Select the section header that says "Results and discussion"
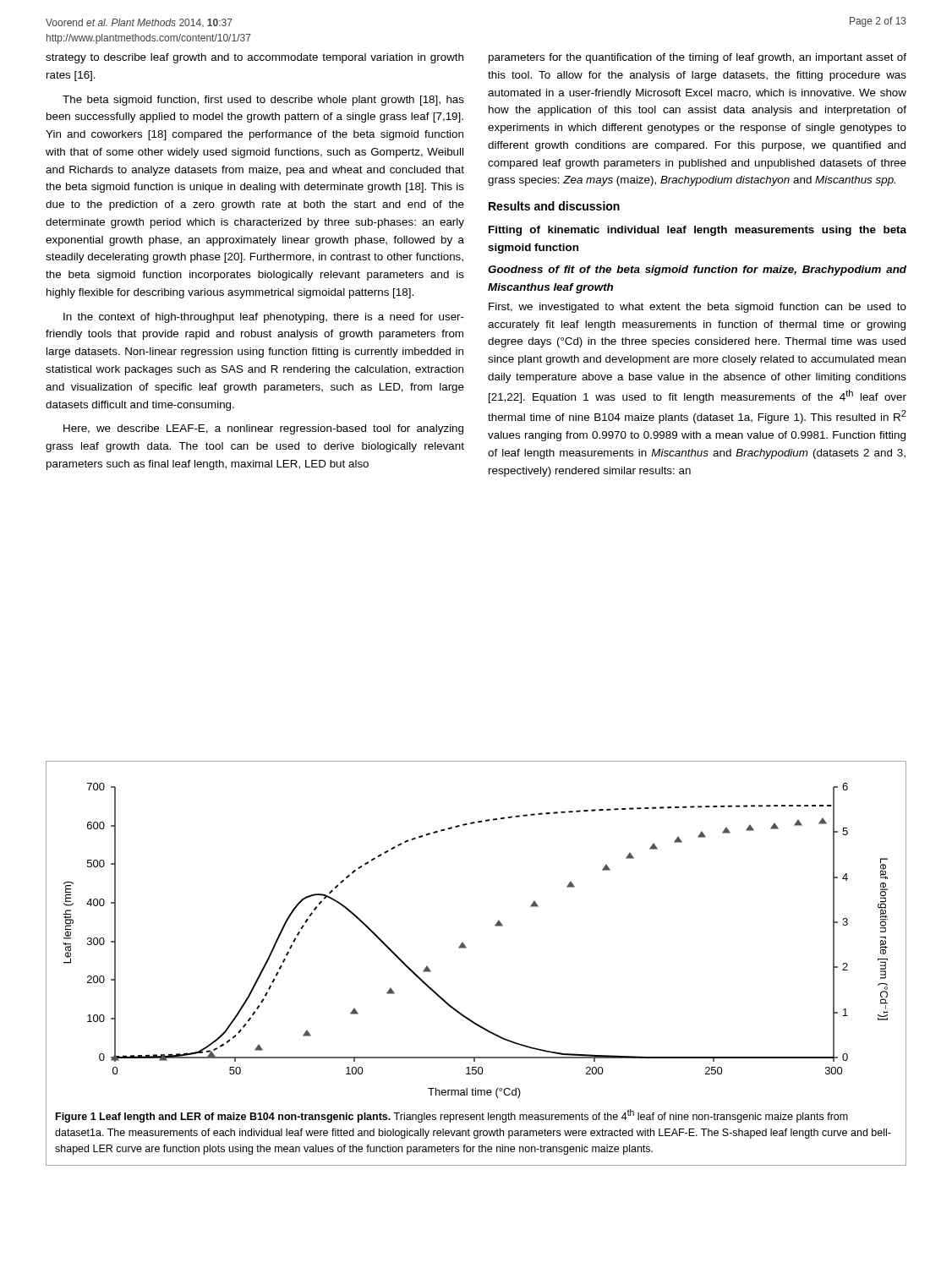The image size is (952, 1268). 554,206
